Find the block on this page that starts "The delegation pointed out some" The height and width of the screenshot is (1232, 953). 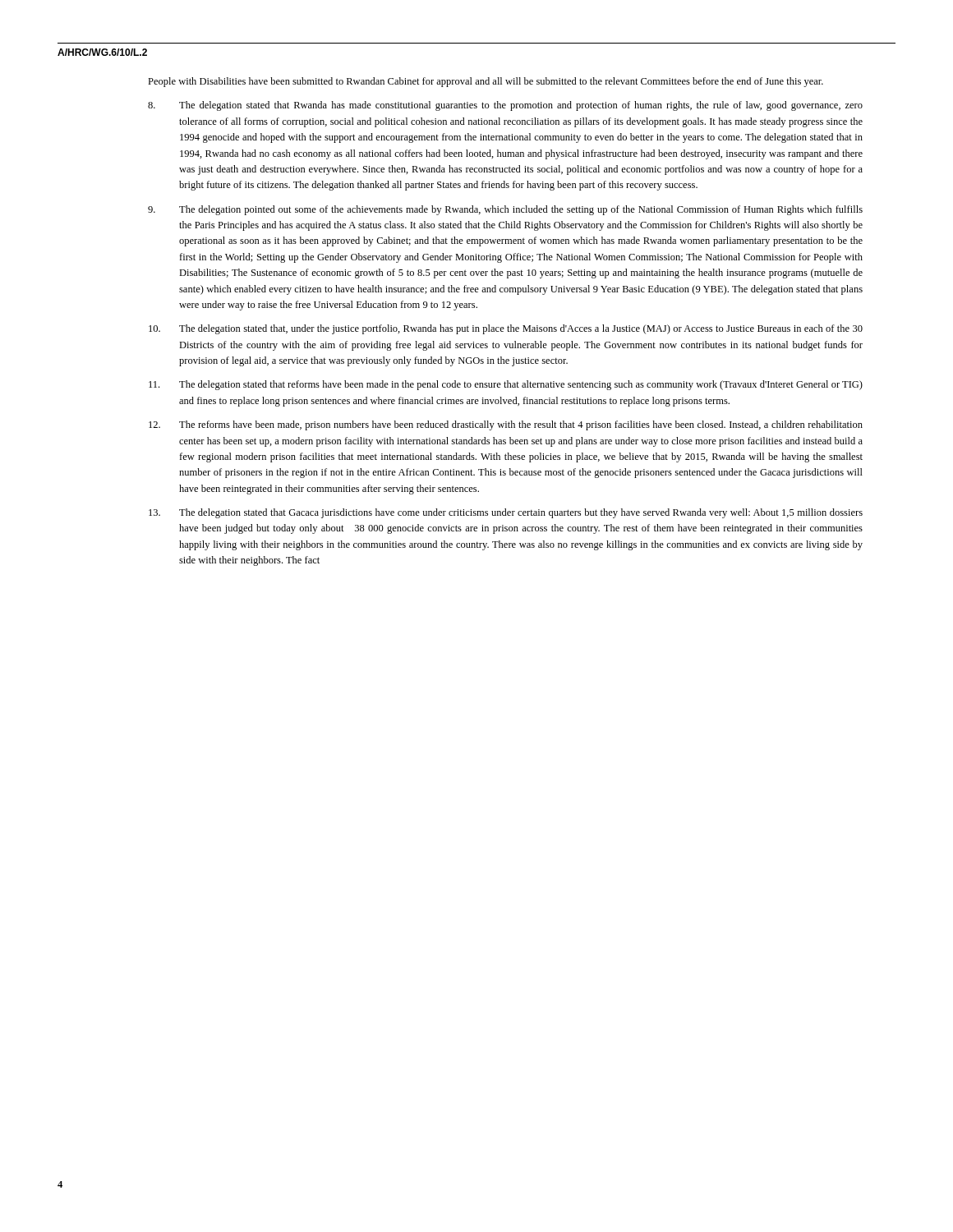coord(505,257)
